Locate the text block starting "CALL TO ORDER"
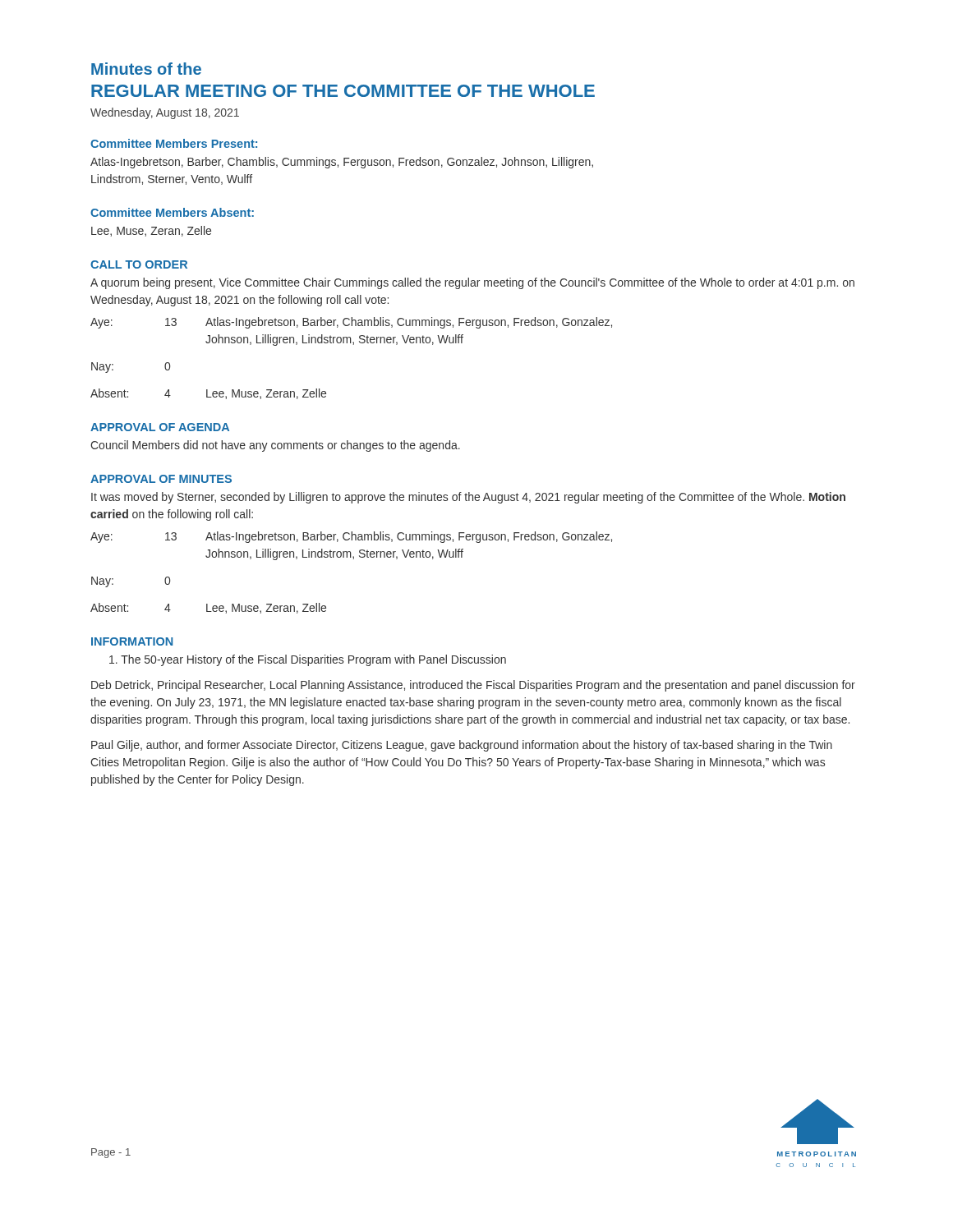This screenshot has height=1232, width=953. tap(139, 264)
